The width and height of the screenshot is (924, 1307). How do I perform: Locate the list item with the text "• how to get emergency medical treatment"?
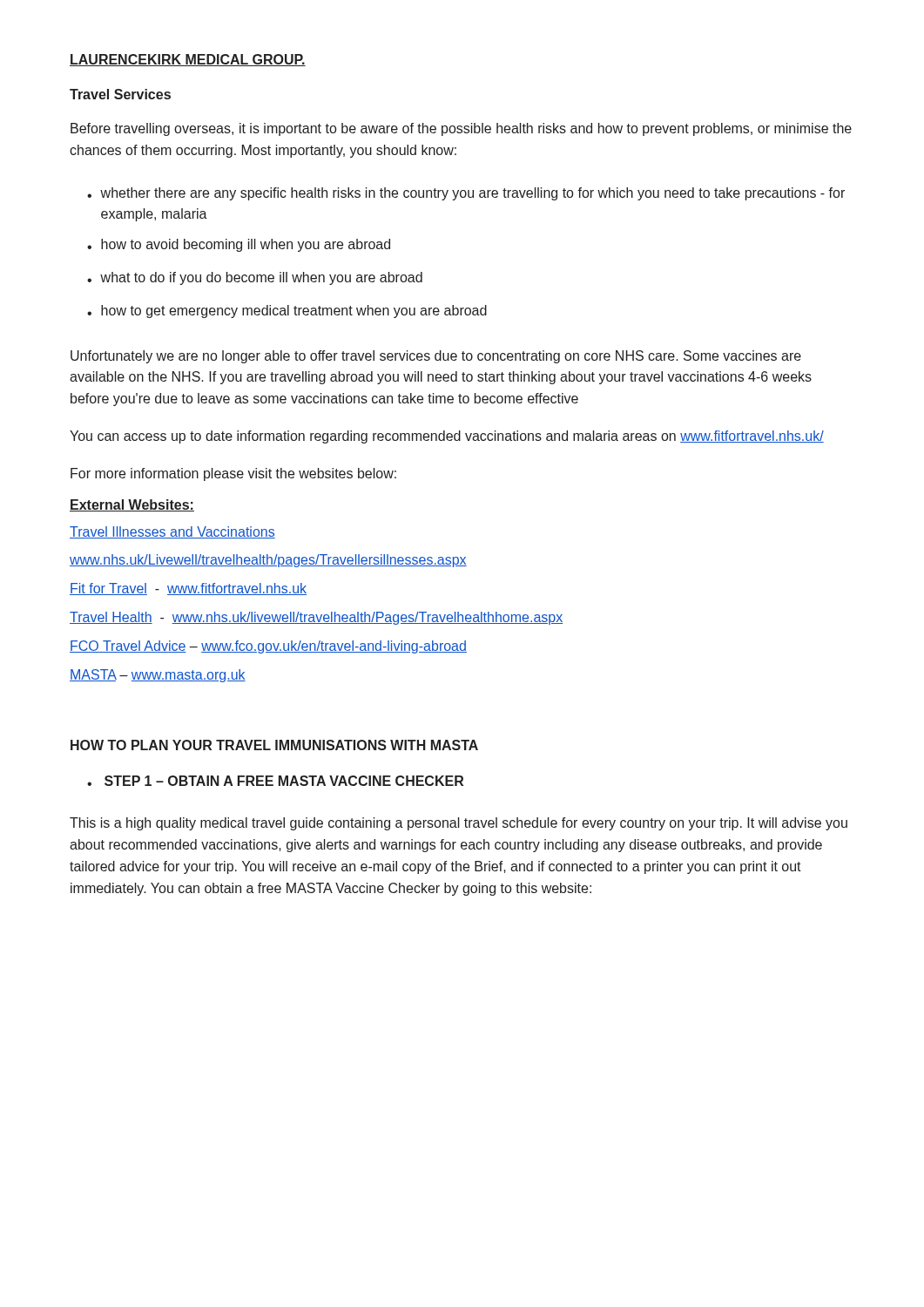(287, 313)
